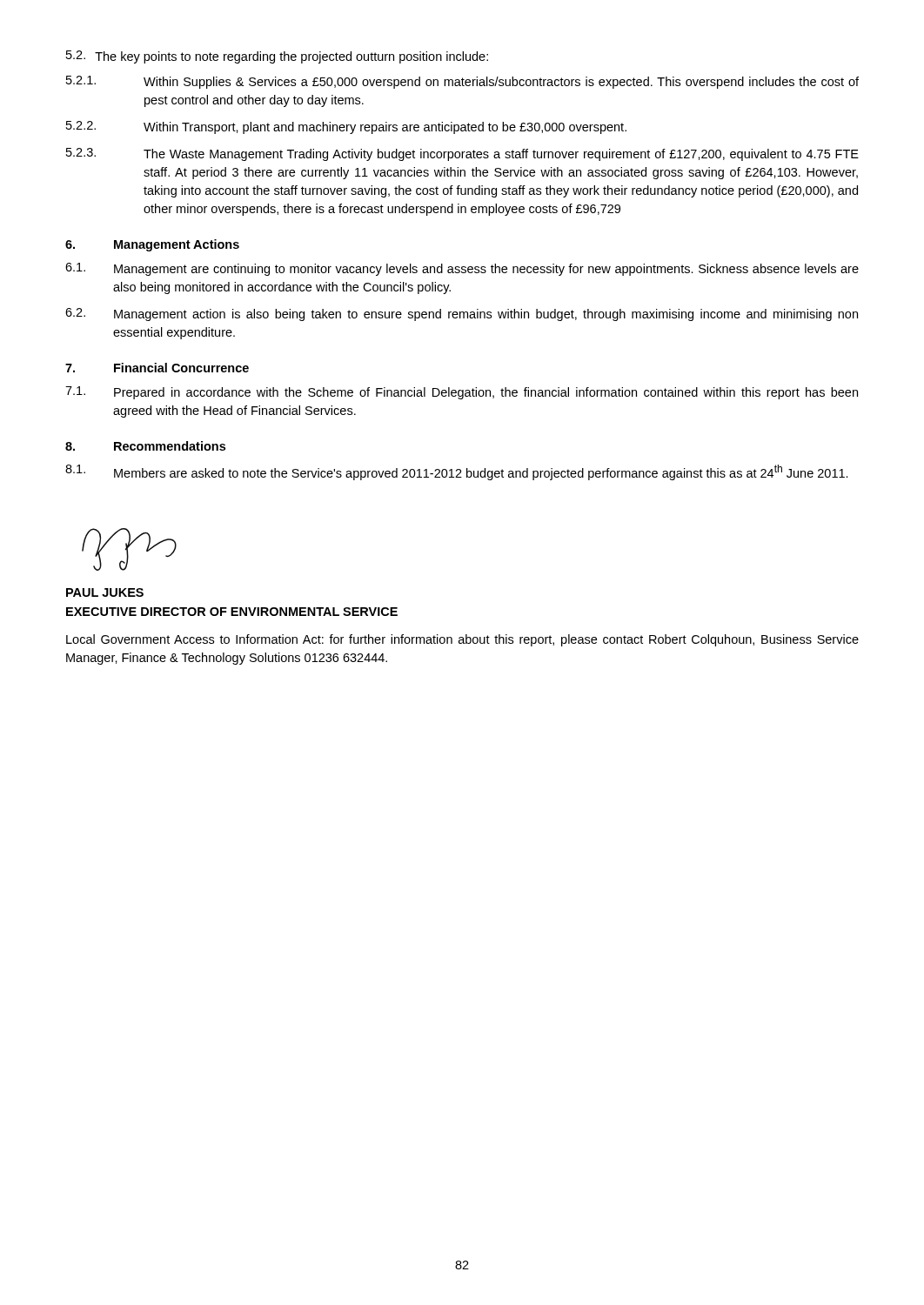Point to the text block starting "Local Government Access to Information Act:"

462,648
